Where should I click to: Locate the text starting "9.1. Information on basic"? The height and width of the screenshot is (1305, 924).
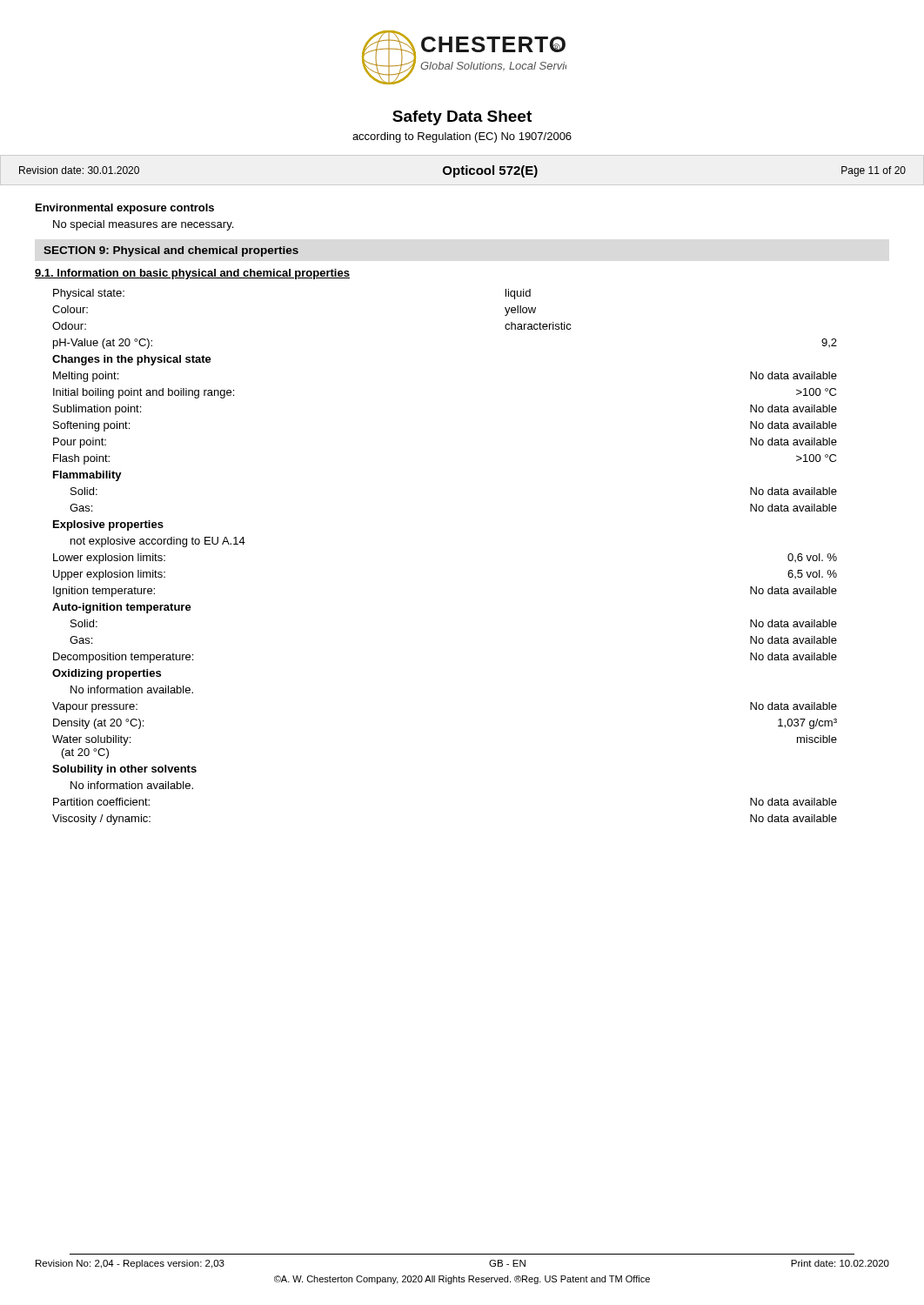(x=192, y=273)
